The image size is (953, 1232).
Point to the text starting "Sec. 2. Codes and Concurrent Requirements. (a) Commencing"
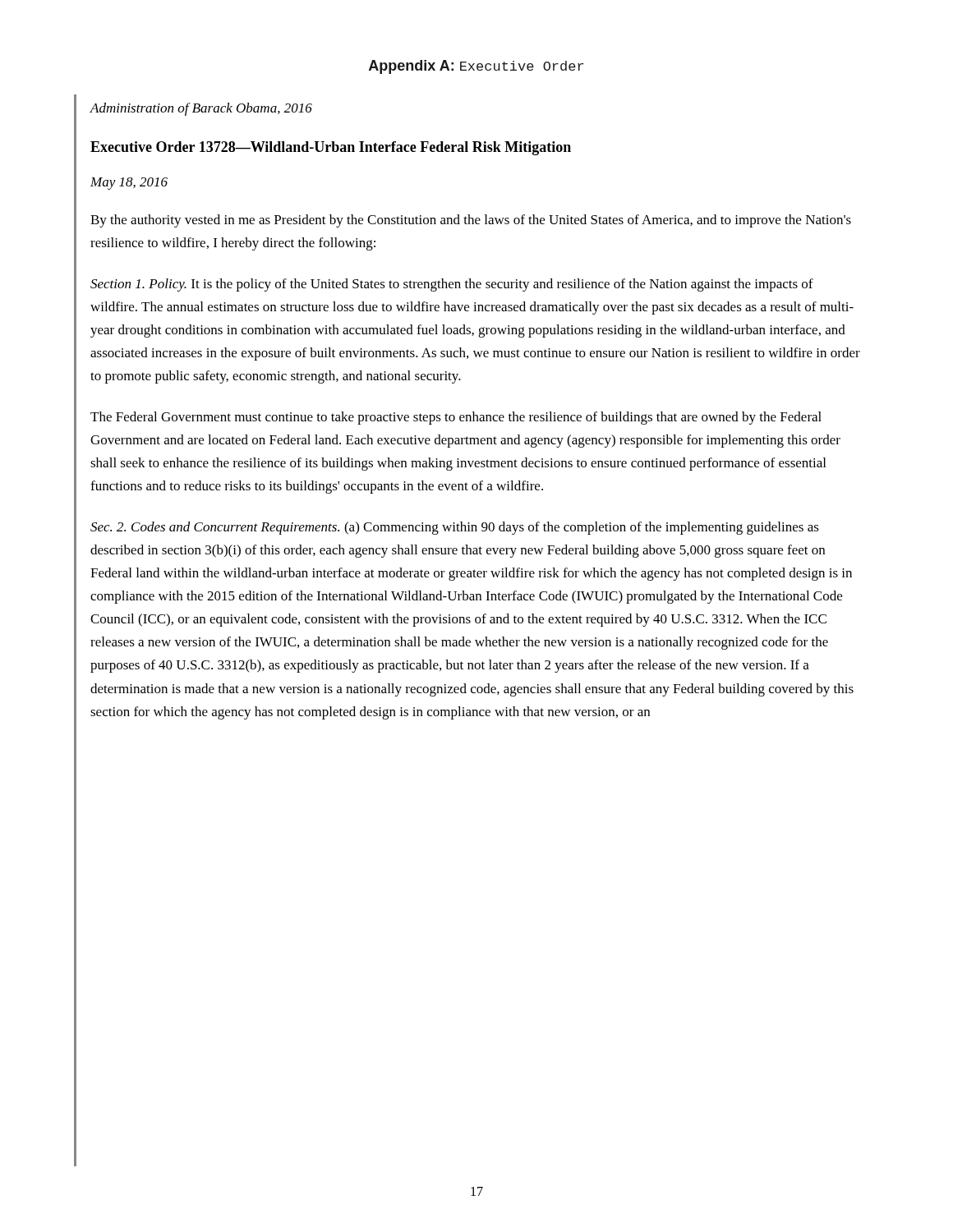472,619
